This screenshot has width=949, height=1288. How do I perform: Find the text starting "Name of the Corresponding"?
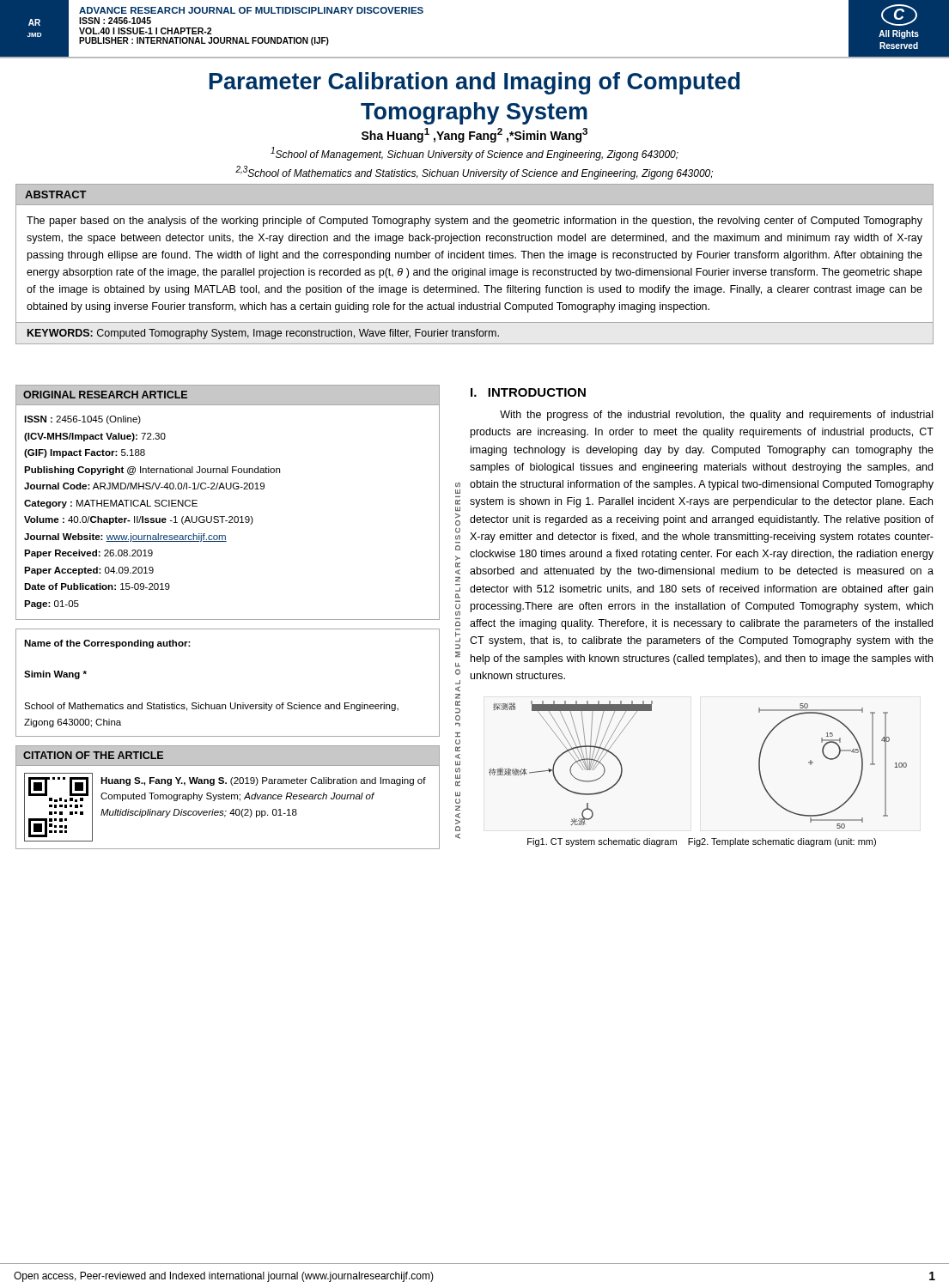click(x=107, y=644)
